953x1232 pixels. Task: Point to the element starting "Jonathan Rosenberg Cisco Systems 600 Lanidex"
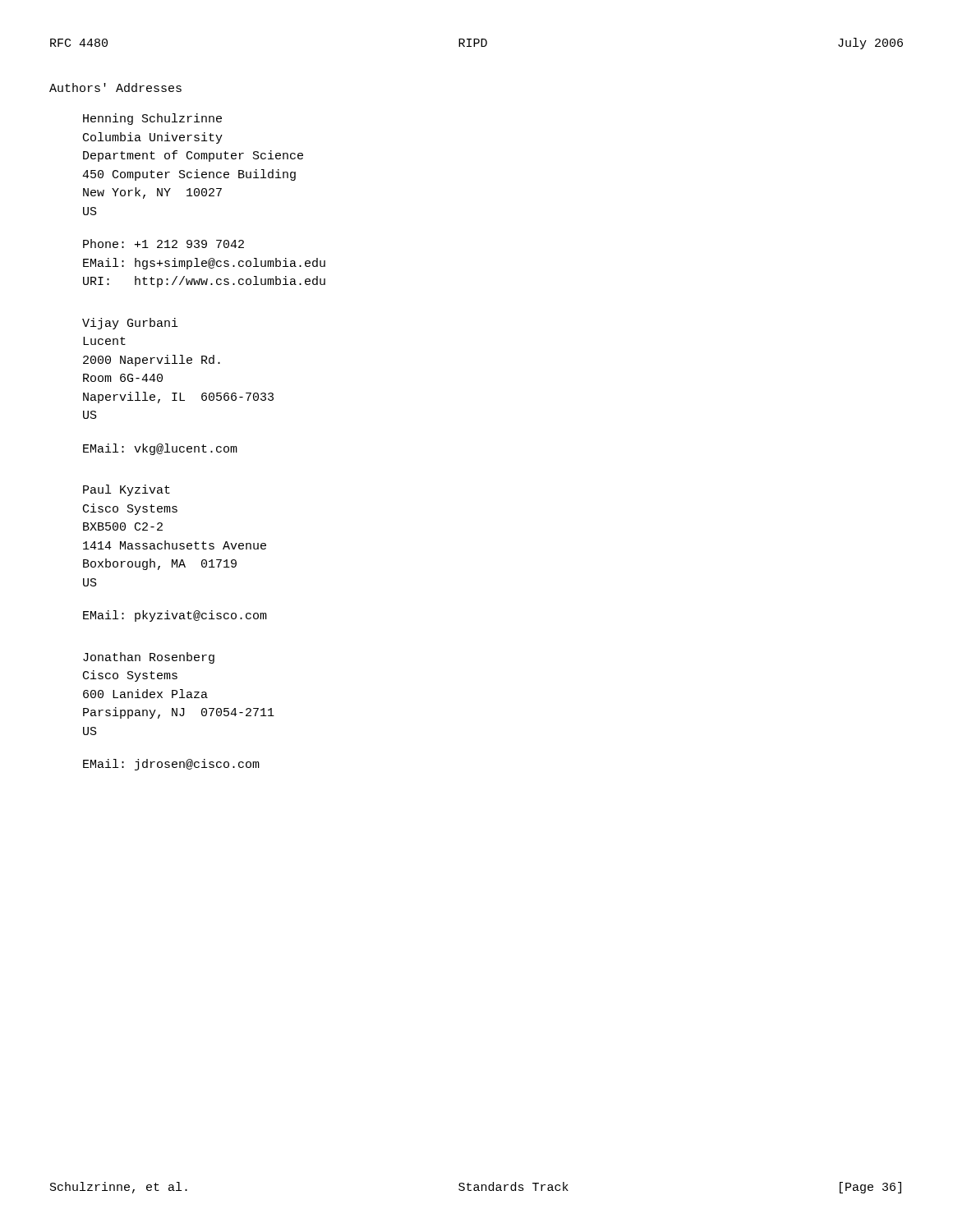pos(178,695)
